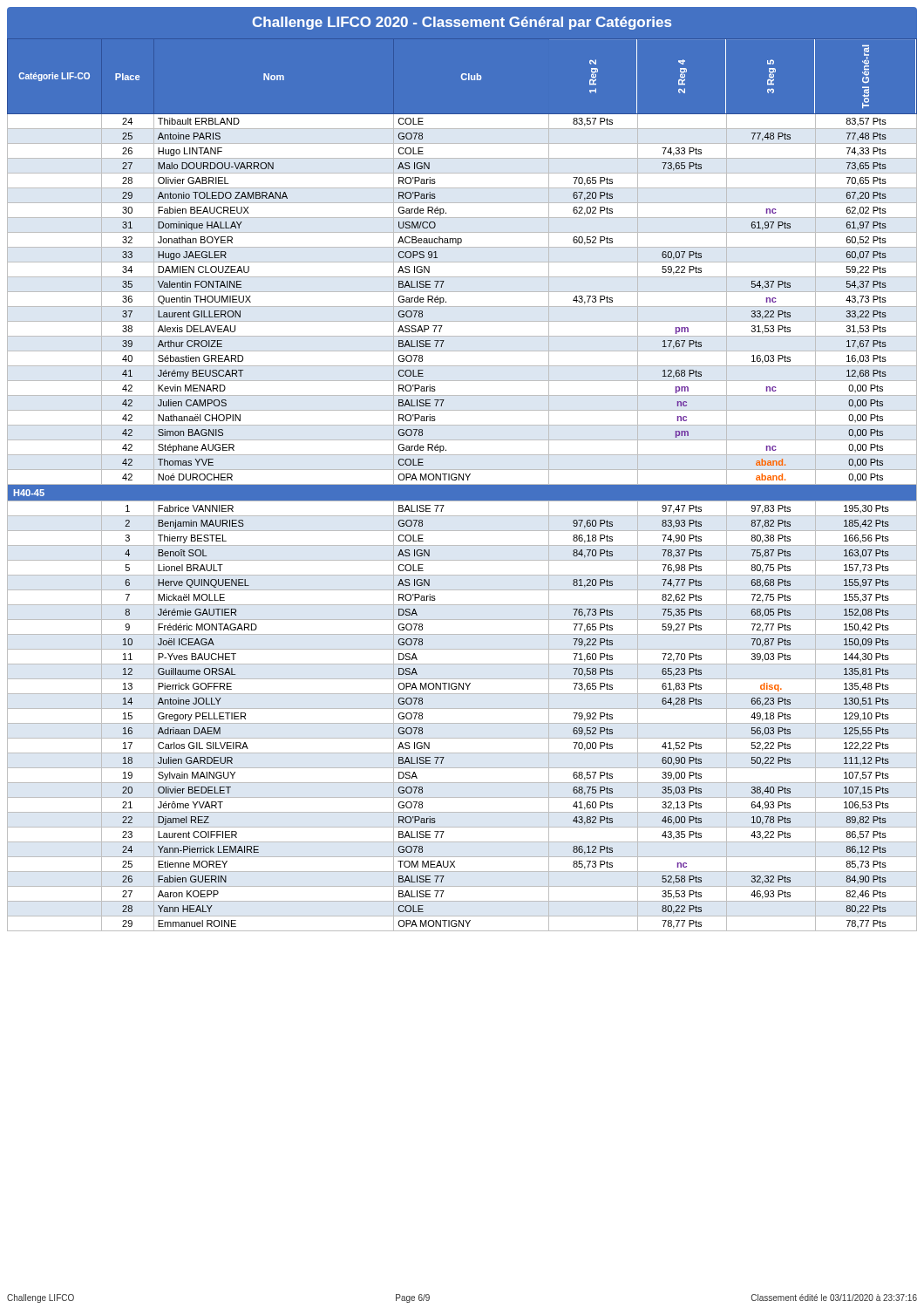This screenshot has width=924, height=1308.
Task: Find the title containing "Challenge LIFCO 2020 - Classement Général par Catégories"
Action: coord(462,22)
